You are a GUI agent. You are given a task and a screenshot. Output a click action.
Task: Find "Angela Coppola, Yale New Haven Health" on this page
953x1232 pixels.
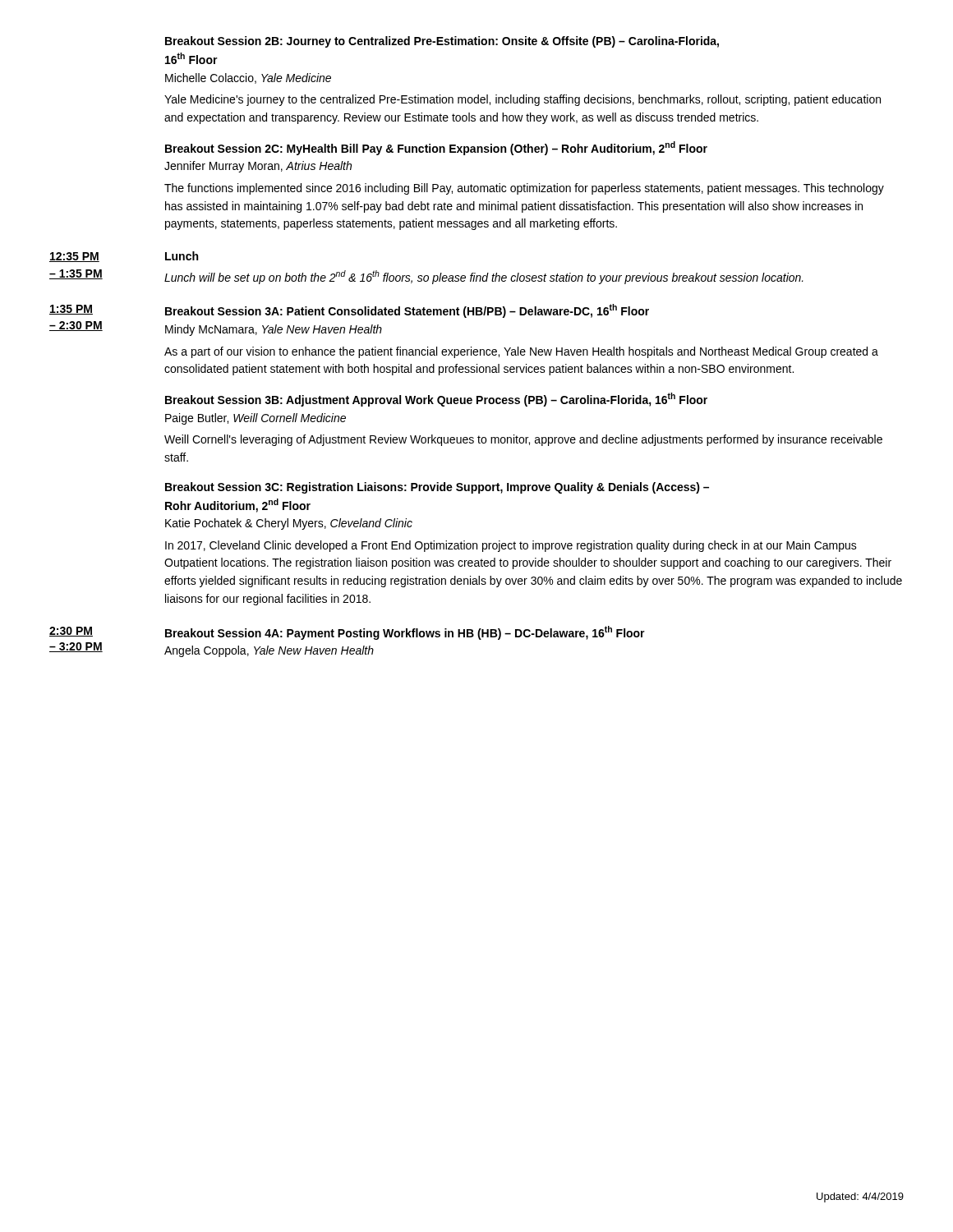point(269,651)
